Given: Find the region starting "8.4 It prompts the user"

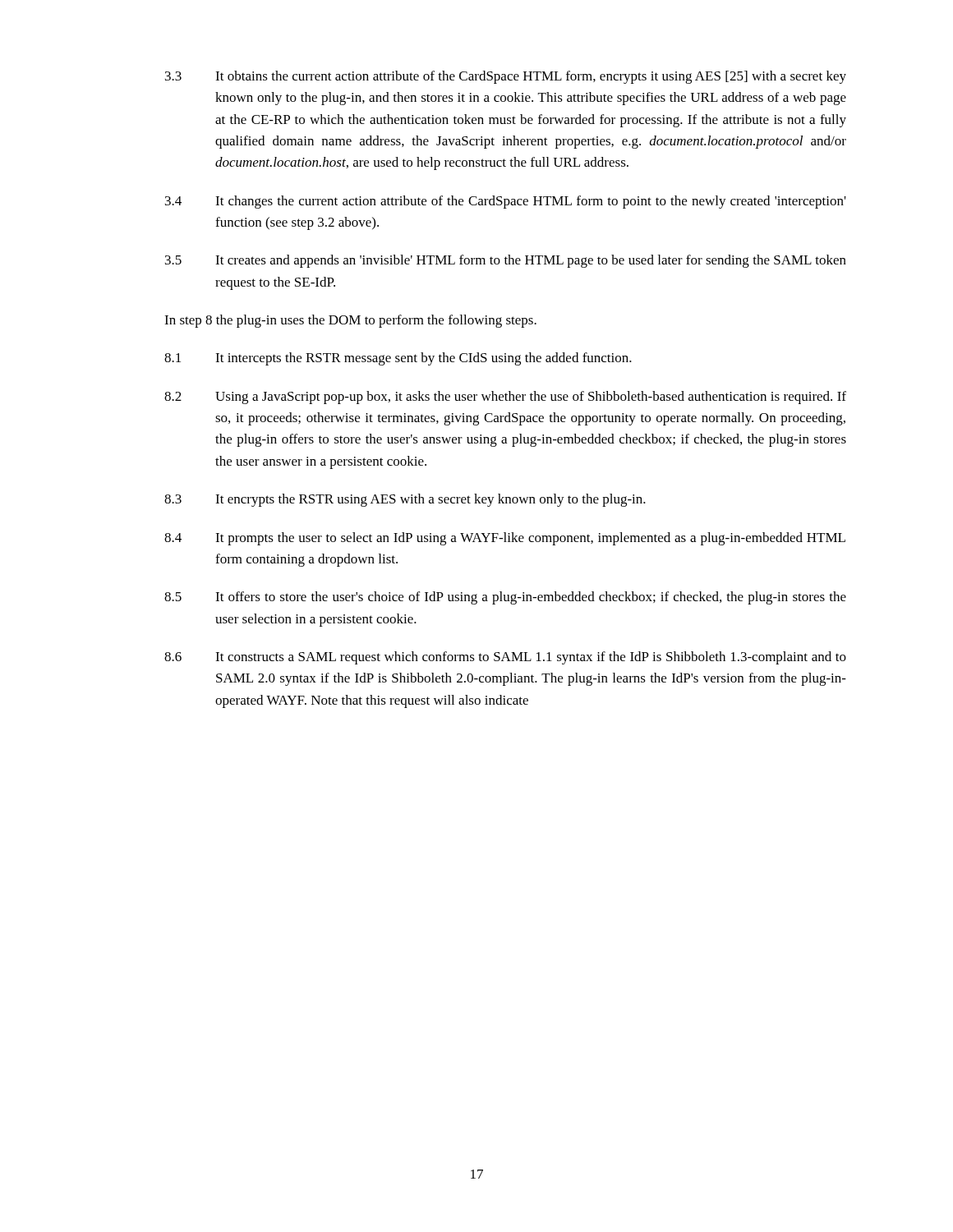Looking at the screenshot, I should (x=505, y=549).
